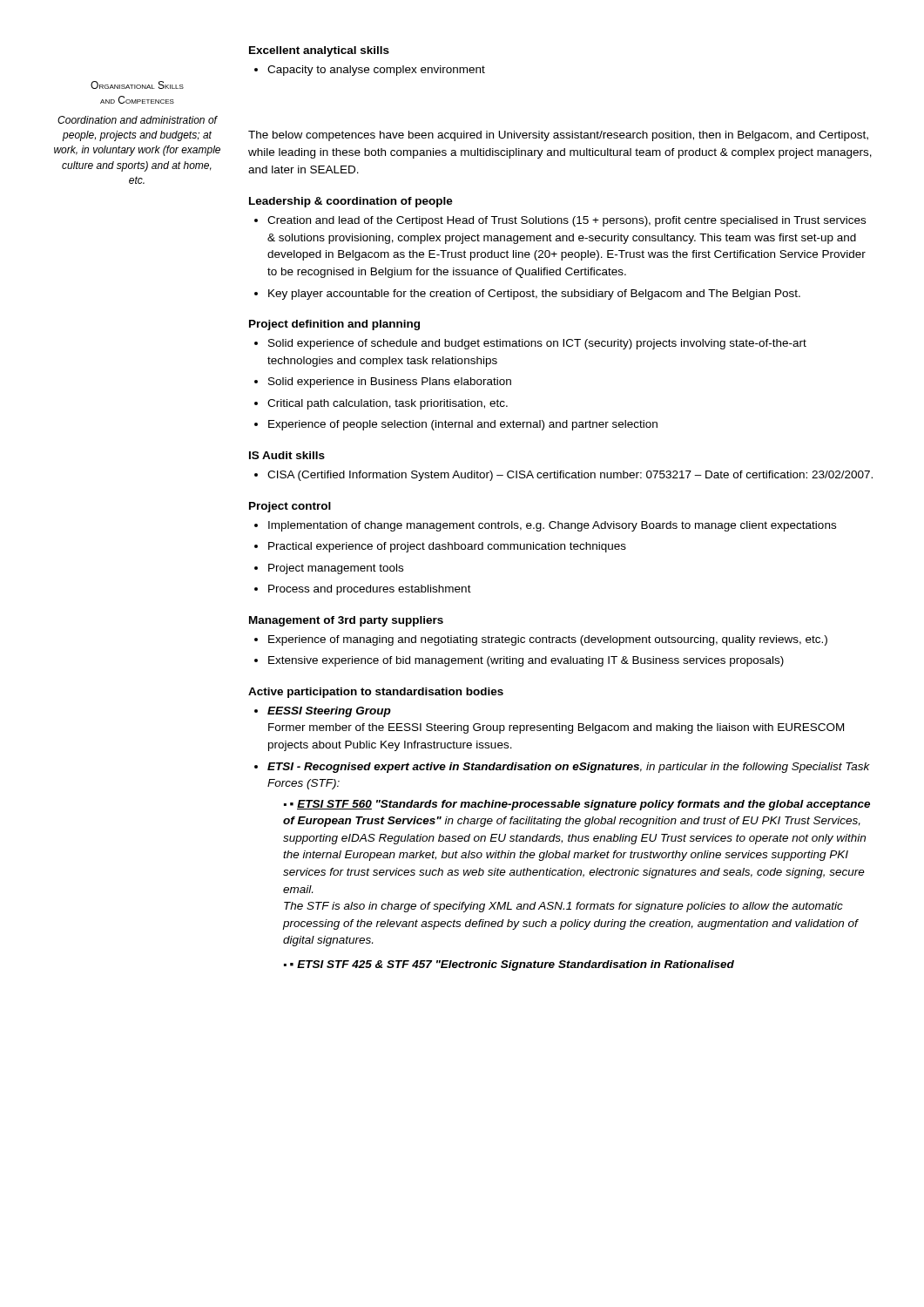The image size is (924, 1307).
Task: Navigate to the text block starting "Critical path calculation, task prioritisation,"
Action: pos(388,403)
